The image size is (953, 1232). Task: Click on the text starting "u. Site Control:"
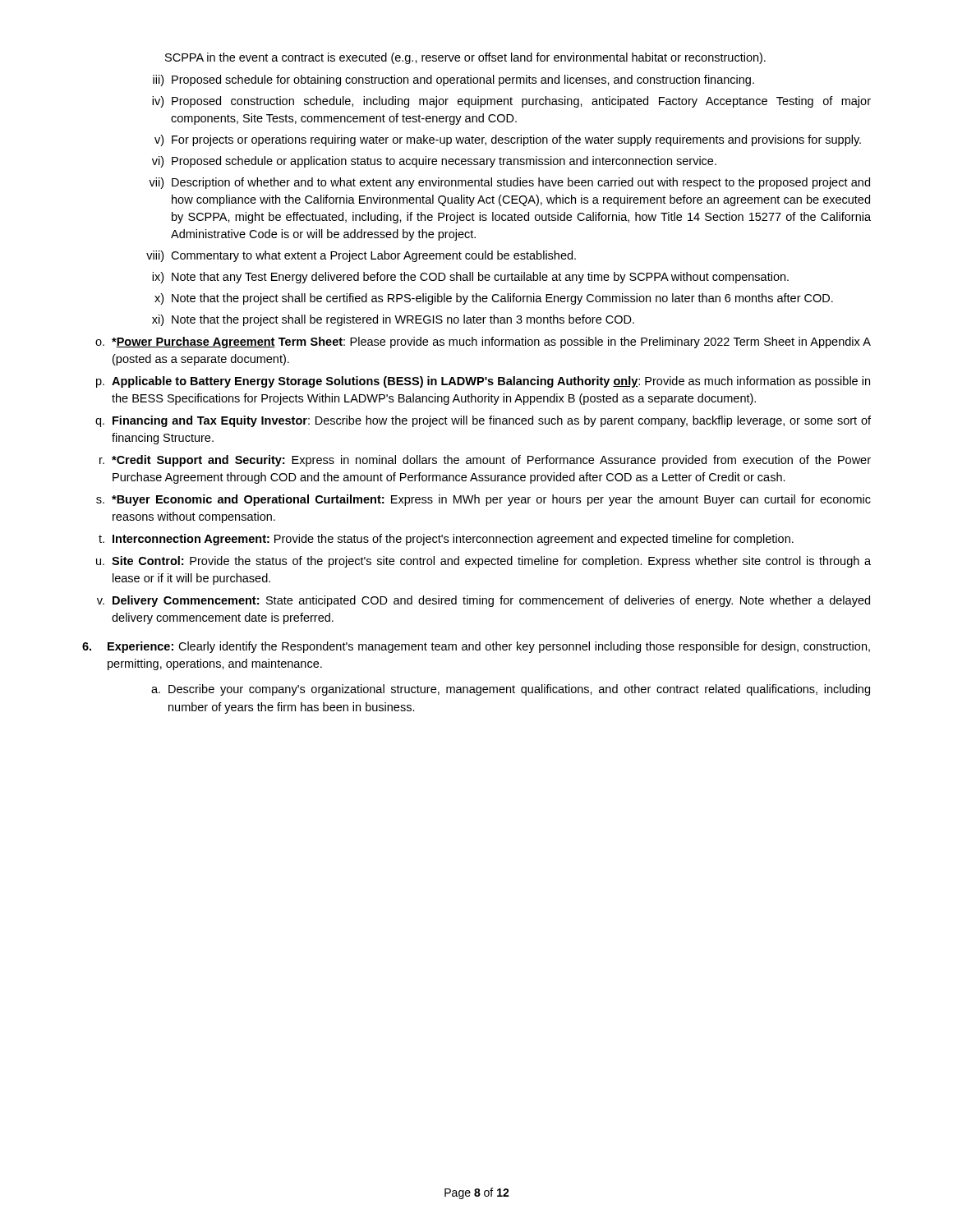click(476, 570)
